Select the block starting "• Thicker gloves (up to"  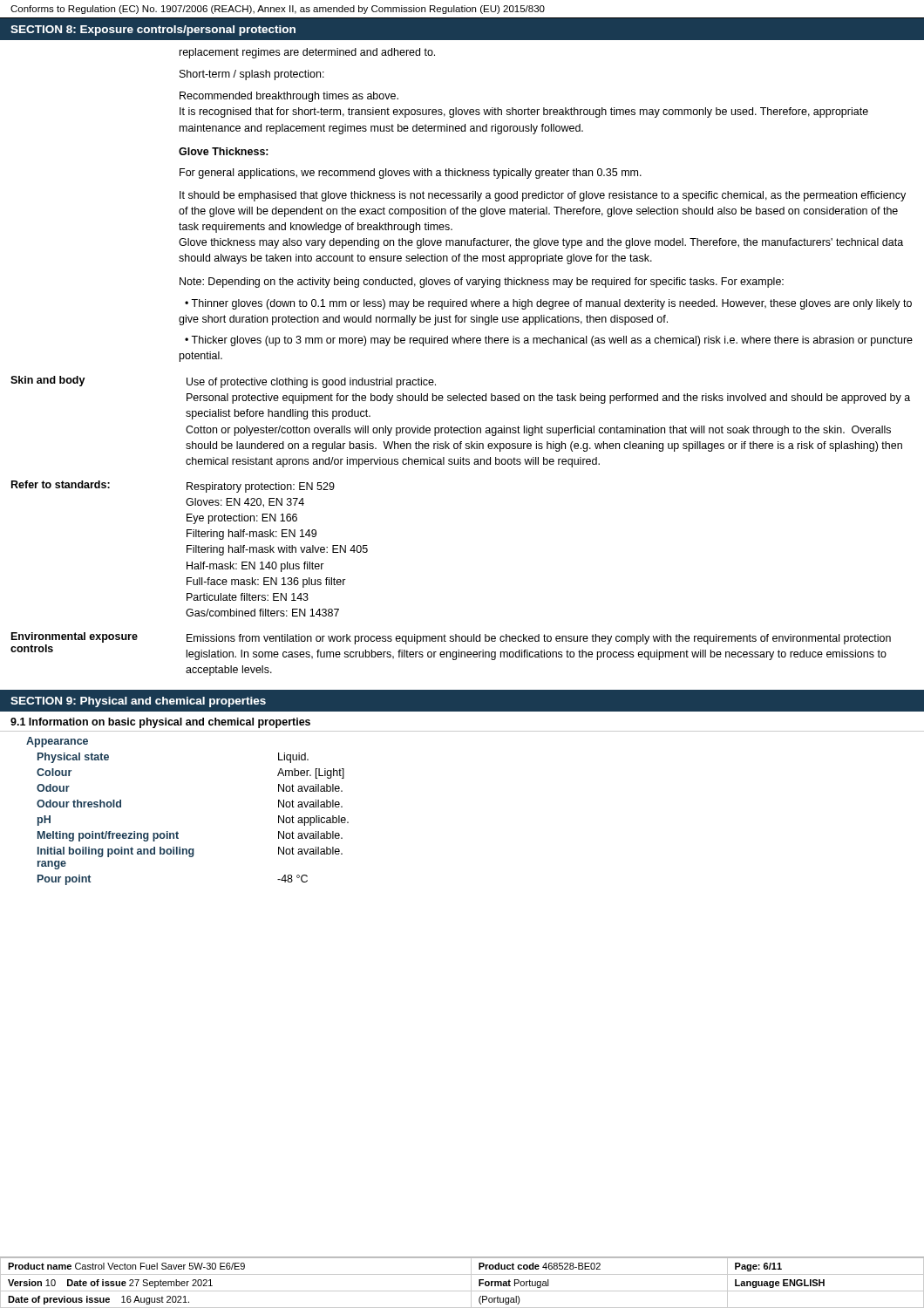(x=546, y=348)
